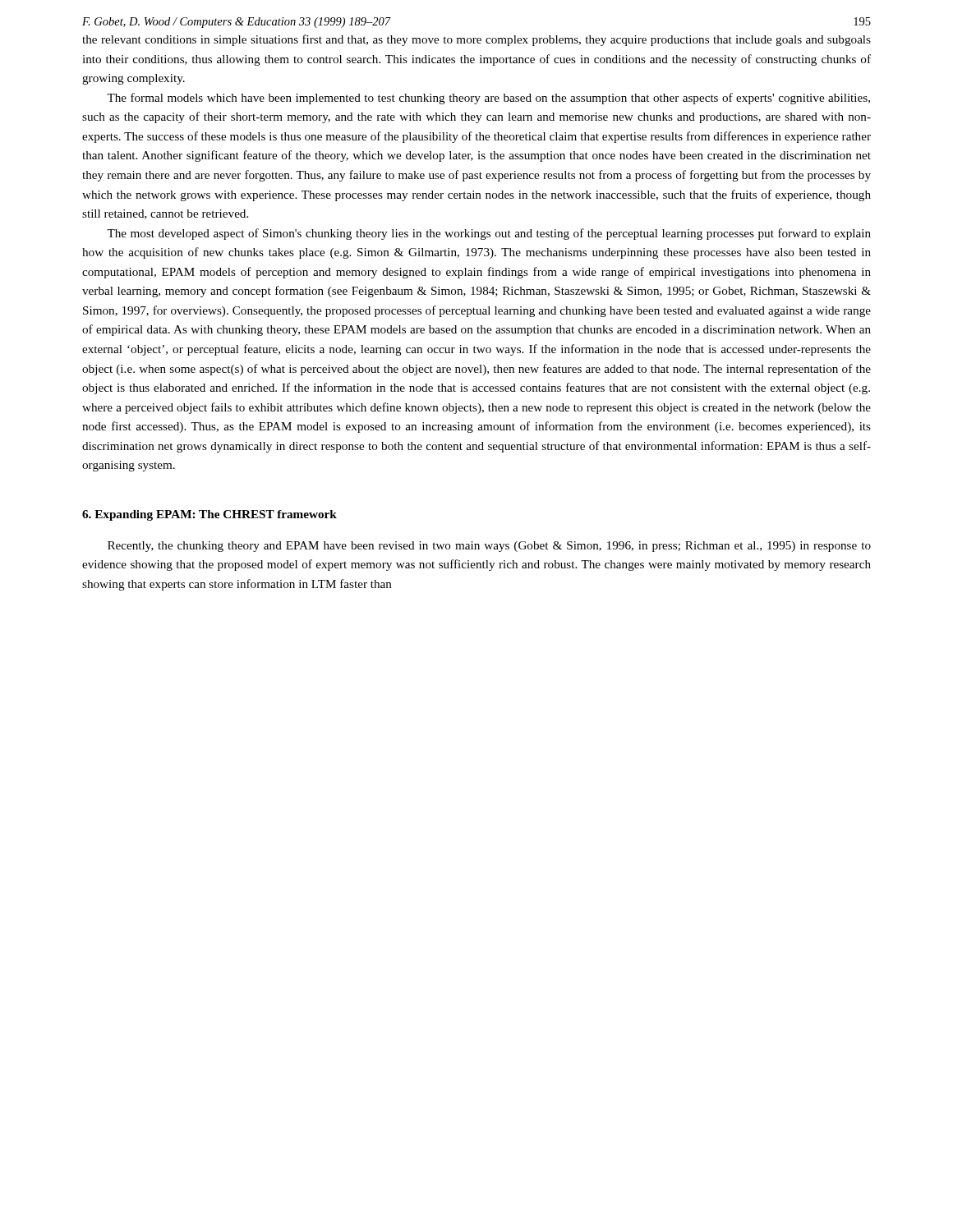Image resolution: width=953 pixels, height=1232 pixels.
Task: Navigate to the passage starting "The most developed aspect of Simon's chunking"
Action: click(x=476, y=349)
